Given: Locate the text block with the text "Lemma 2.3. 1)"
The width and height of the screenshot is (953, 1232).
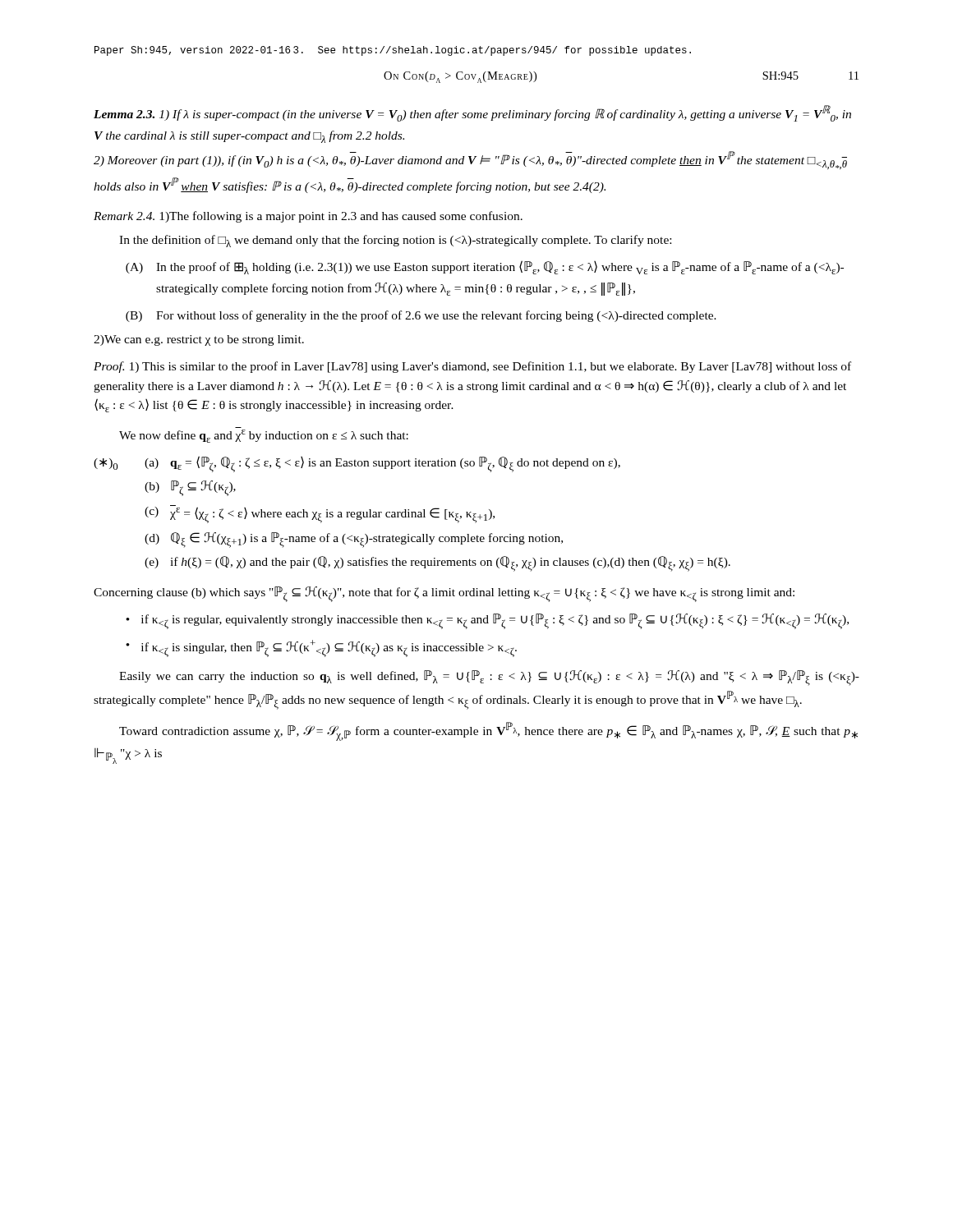Looking at the screenshot, I should pos(473,150).
